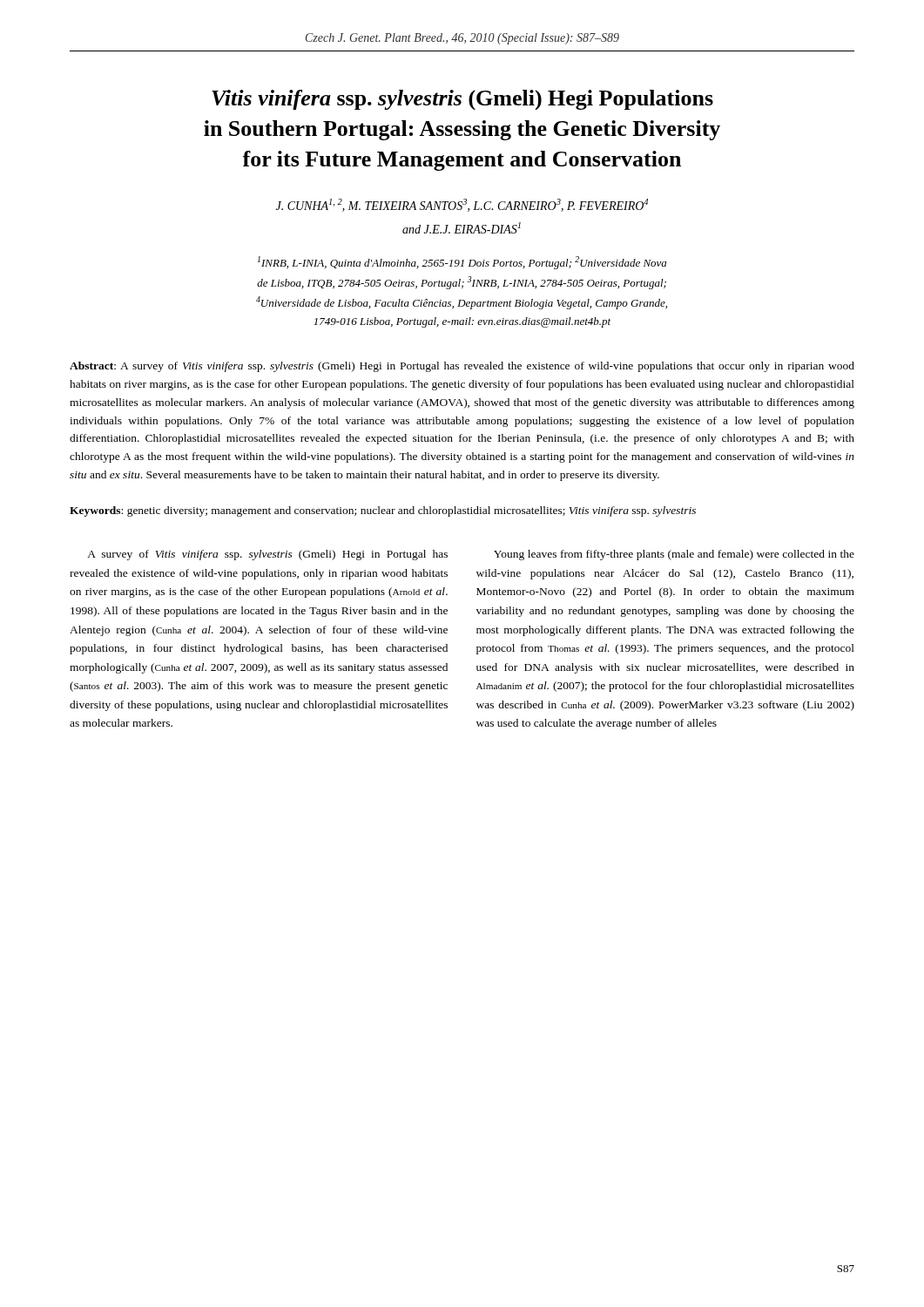Locate the element starting "Young leaves from fifty-three plants (male and female)"
Image resolution: width=924 pixels, height=1307 pixels.
click(x=665, y=639)
